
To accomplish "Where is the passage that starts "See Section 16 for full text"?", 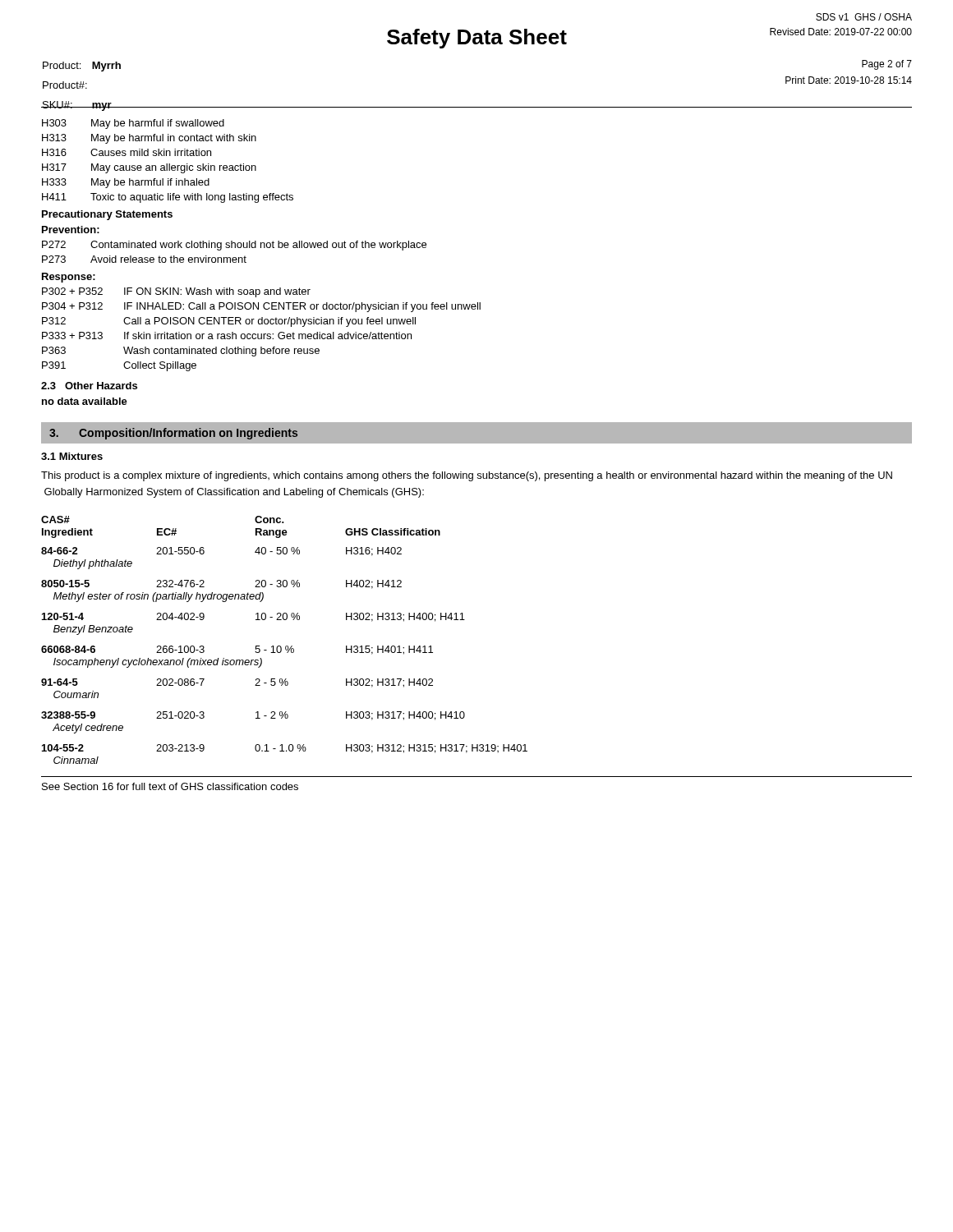I will click(170, 786).
